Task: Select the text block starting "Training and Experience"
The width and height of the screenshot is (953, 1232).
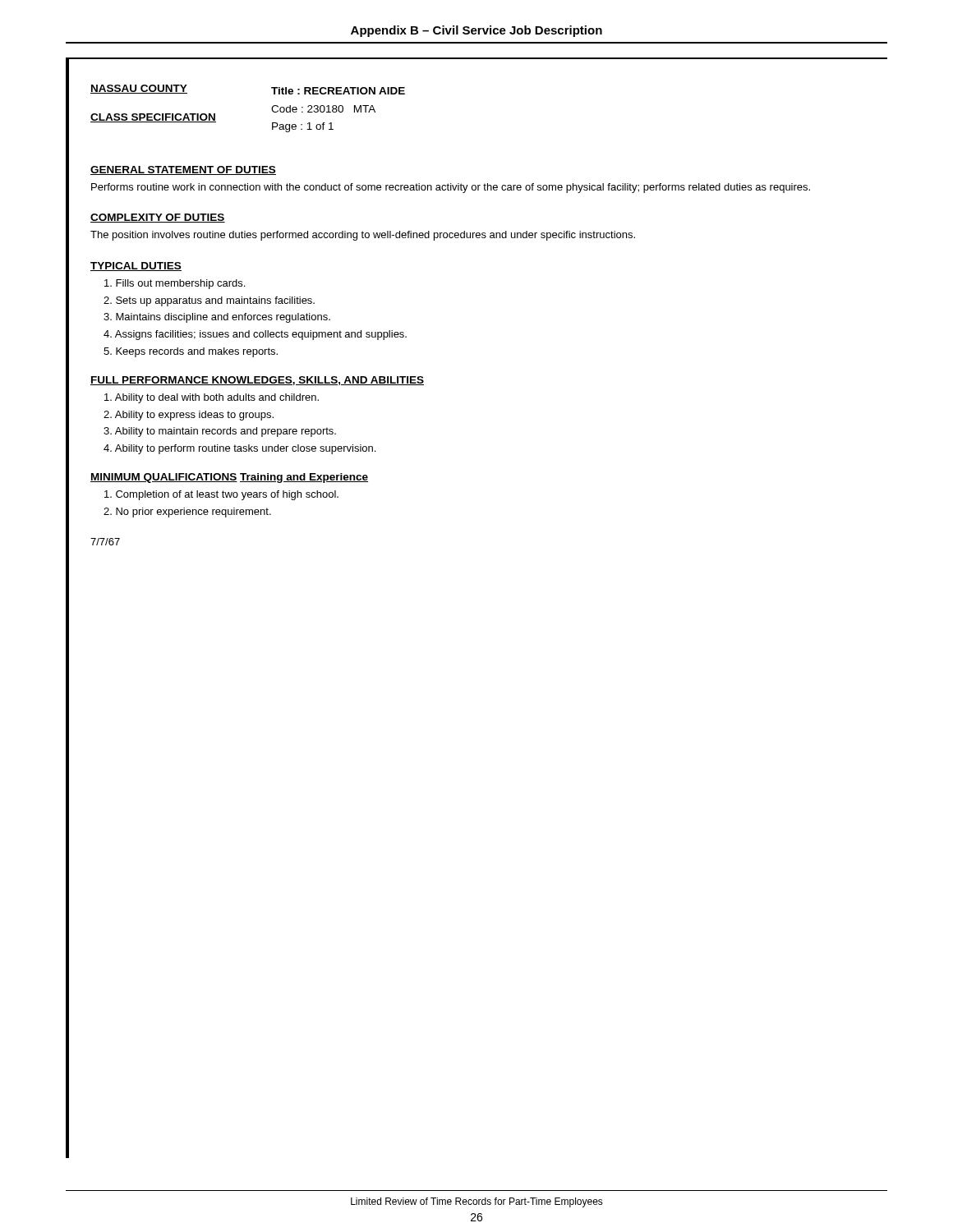Action: point(304,477)
